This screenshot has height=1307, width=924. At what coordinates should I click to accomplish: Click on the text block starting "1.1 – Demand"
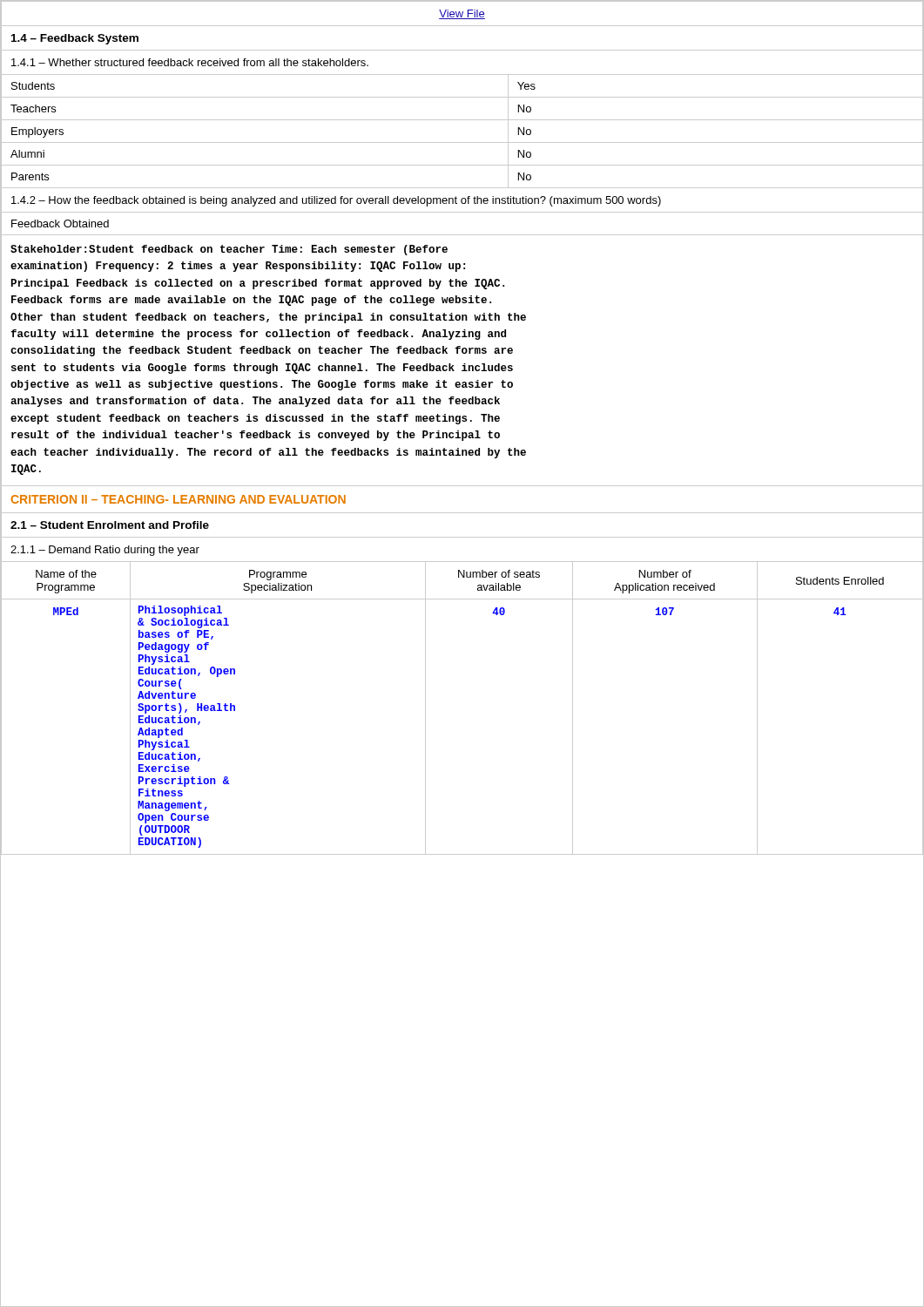pos(105,550)
